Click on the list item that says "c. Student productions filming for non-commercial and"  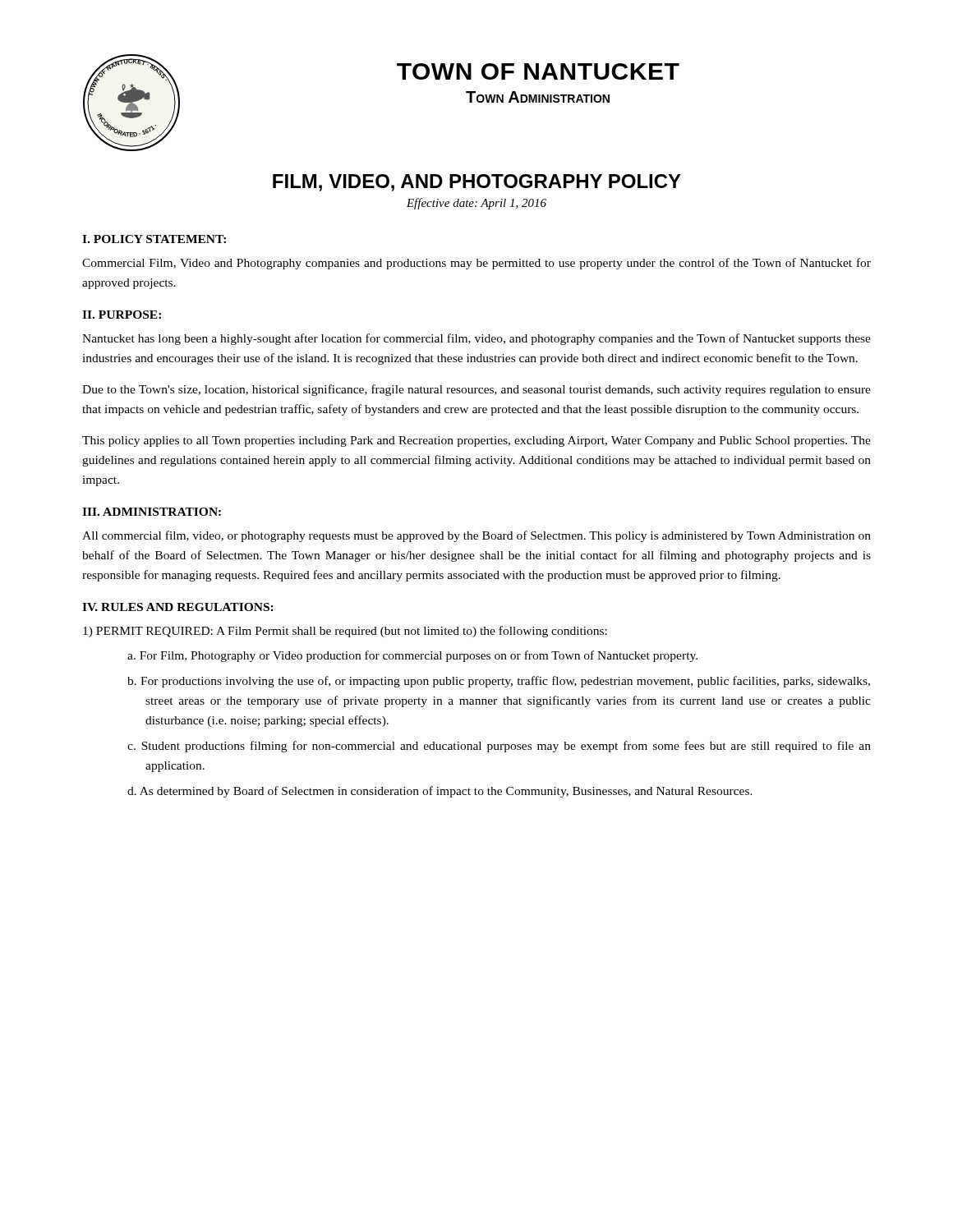pos(499,755)
